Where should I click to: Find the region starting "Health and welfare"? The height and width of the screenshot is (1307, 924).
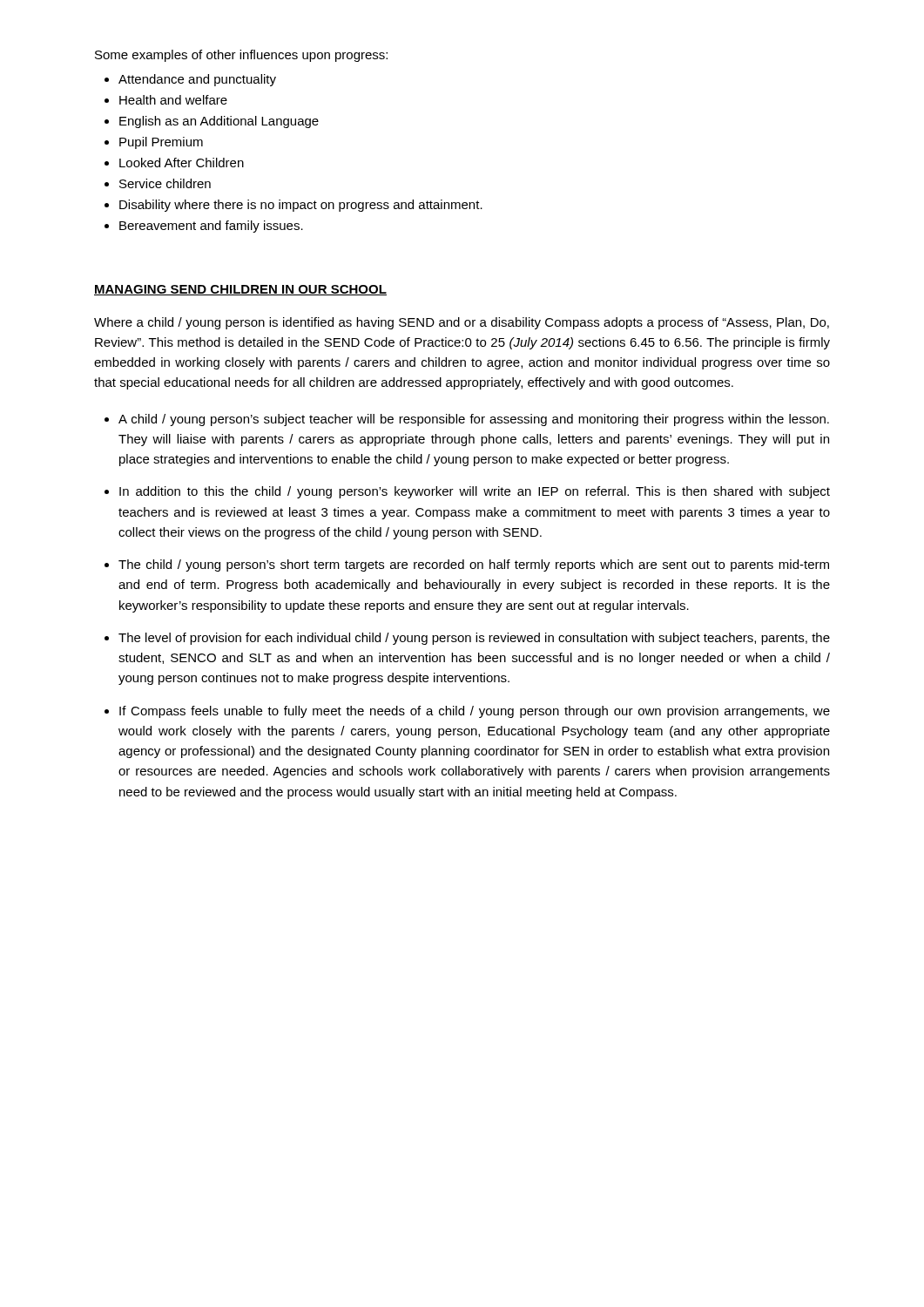coord(173,100)
